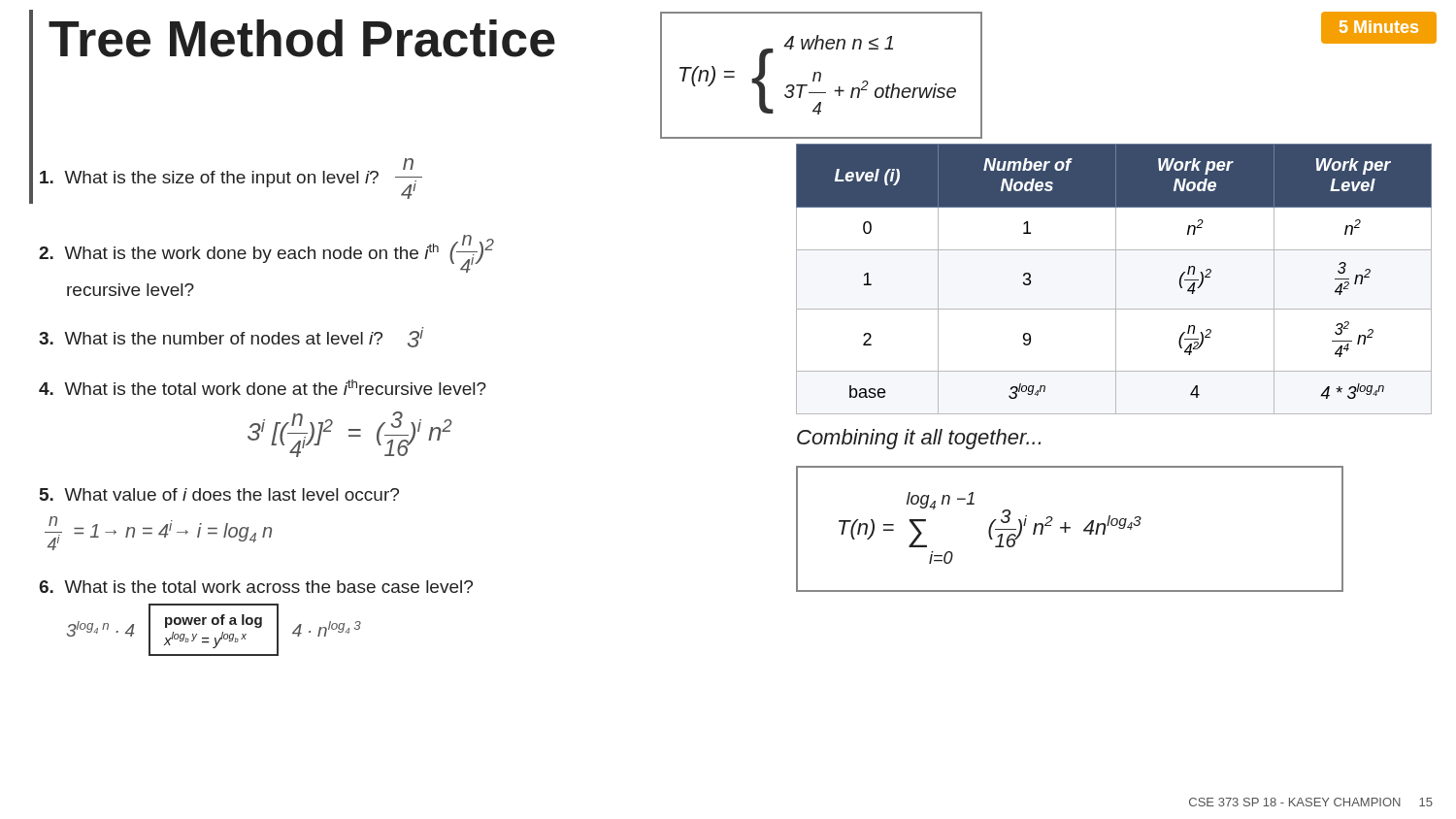
Task: Where is the passage that starts "6. What is the total work"?
Action: pos(349,616)
